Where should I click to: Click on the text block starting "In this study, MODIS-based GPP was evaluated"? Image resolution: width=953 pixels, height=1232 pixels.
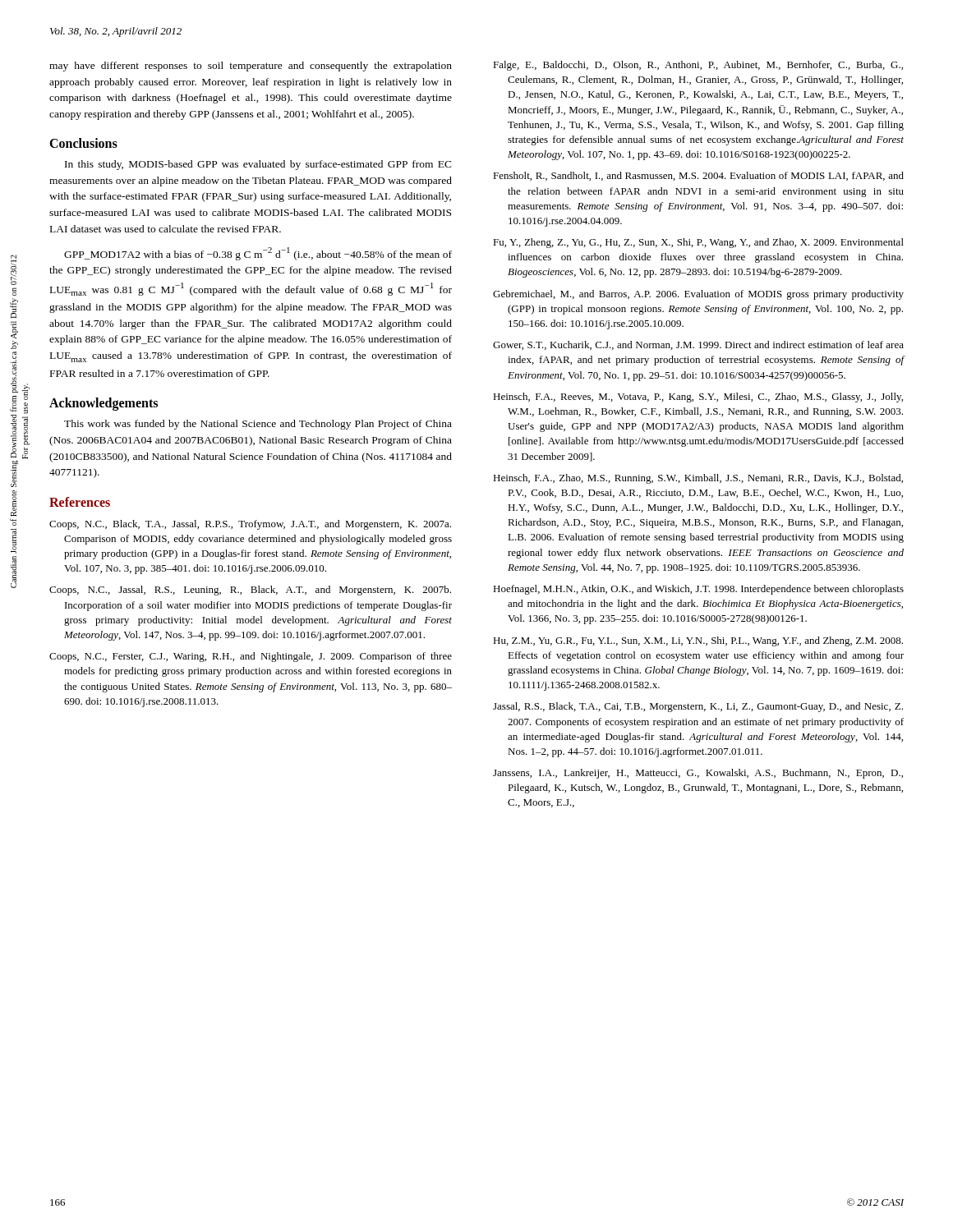[251, 269]
